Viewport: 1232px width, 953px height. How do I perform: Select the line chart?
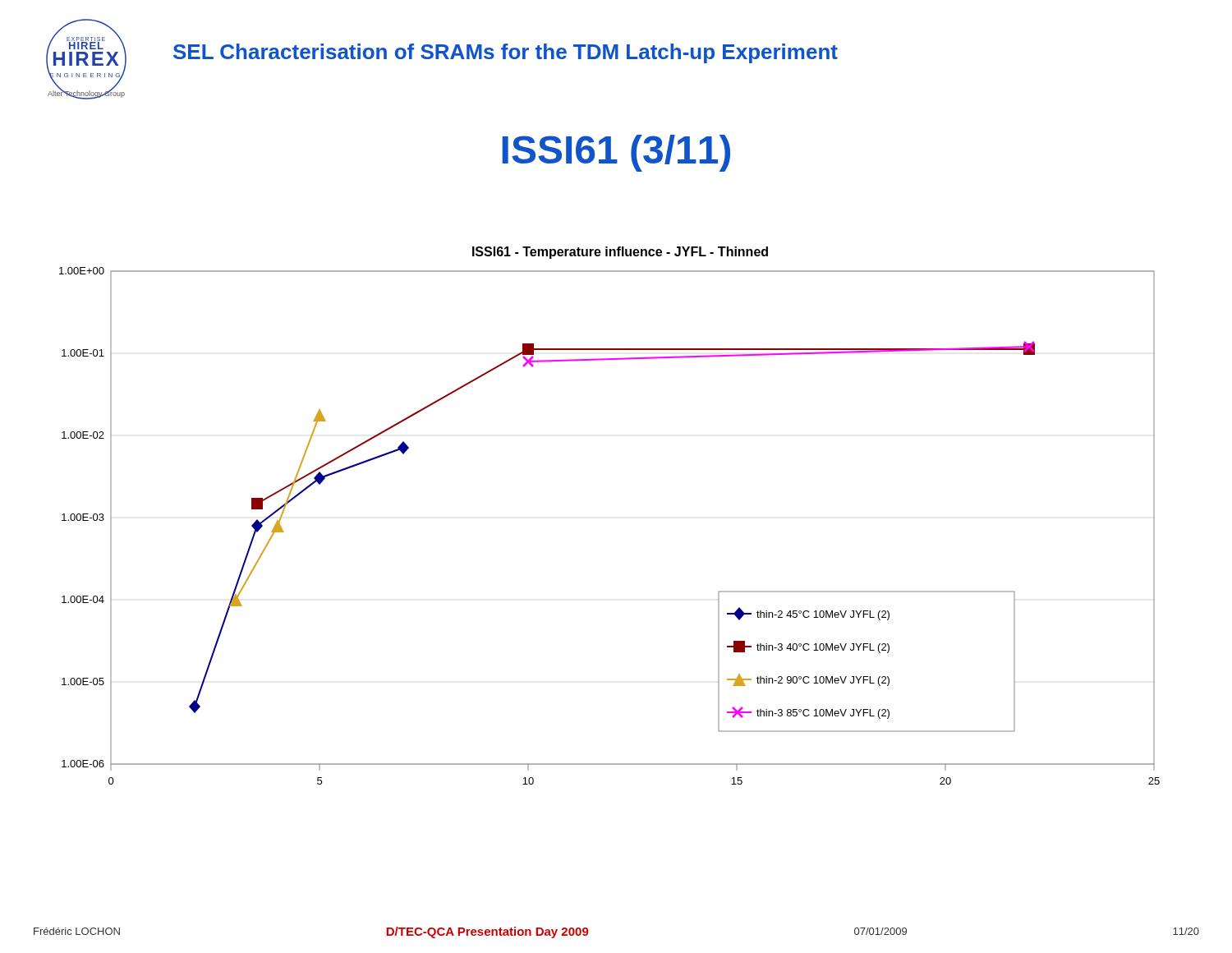pyautogui.click(x=620, y=575)
